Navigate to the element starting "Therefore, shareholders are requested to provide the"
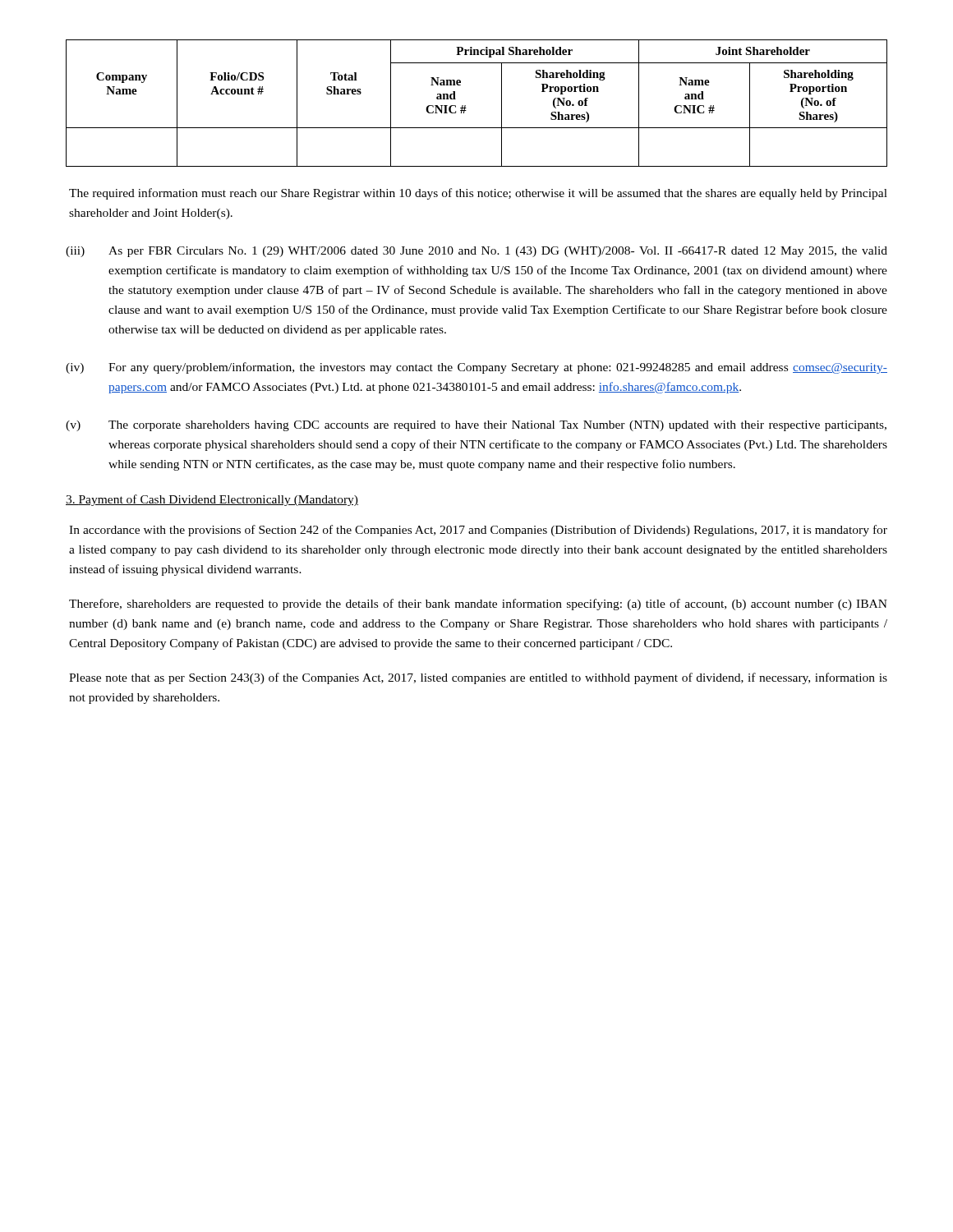 (478, 623)
